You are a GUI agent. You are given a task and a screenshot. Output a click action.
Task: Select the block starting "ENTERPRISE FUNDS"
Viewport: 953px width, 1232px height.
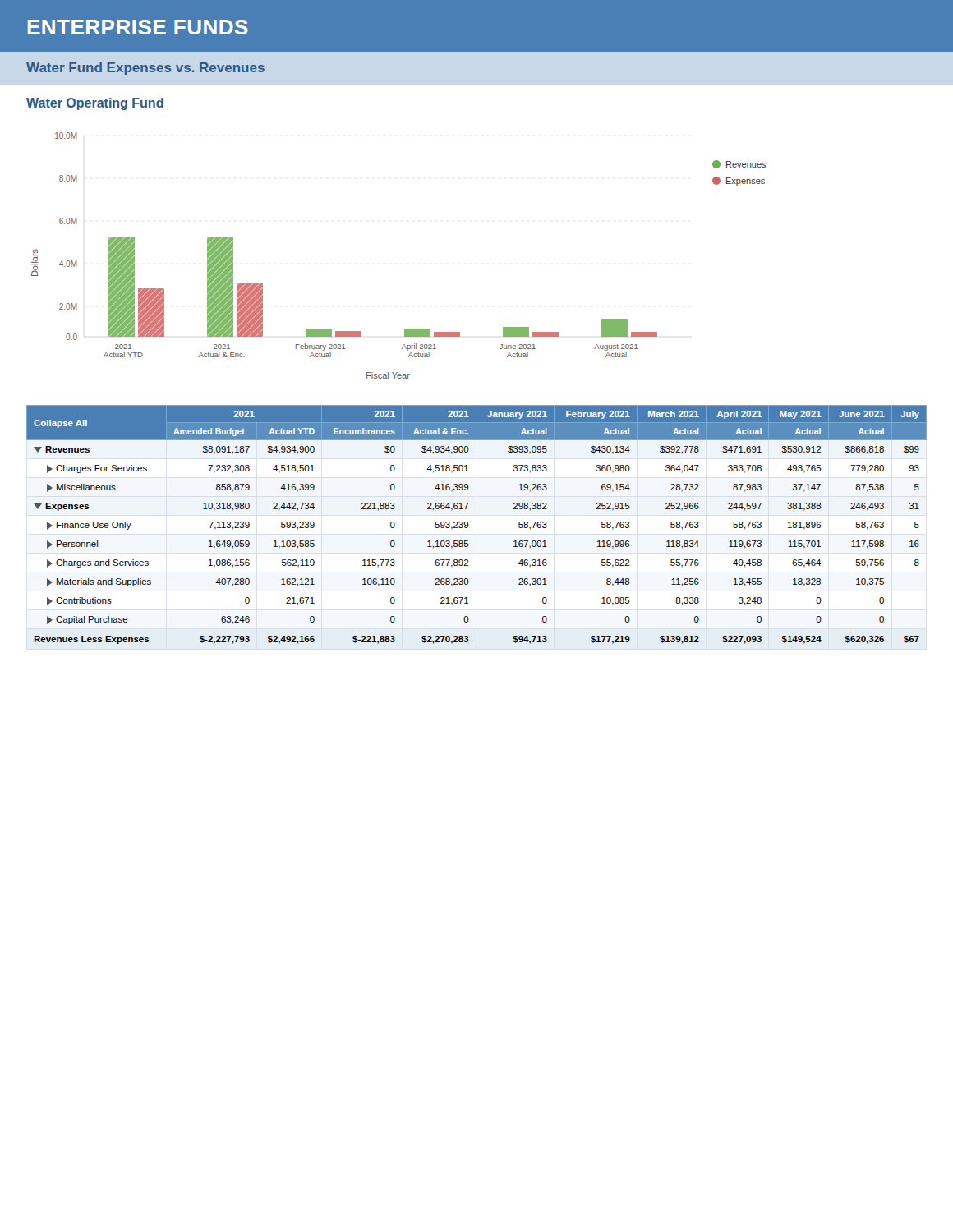click(138, 27)
